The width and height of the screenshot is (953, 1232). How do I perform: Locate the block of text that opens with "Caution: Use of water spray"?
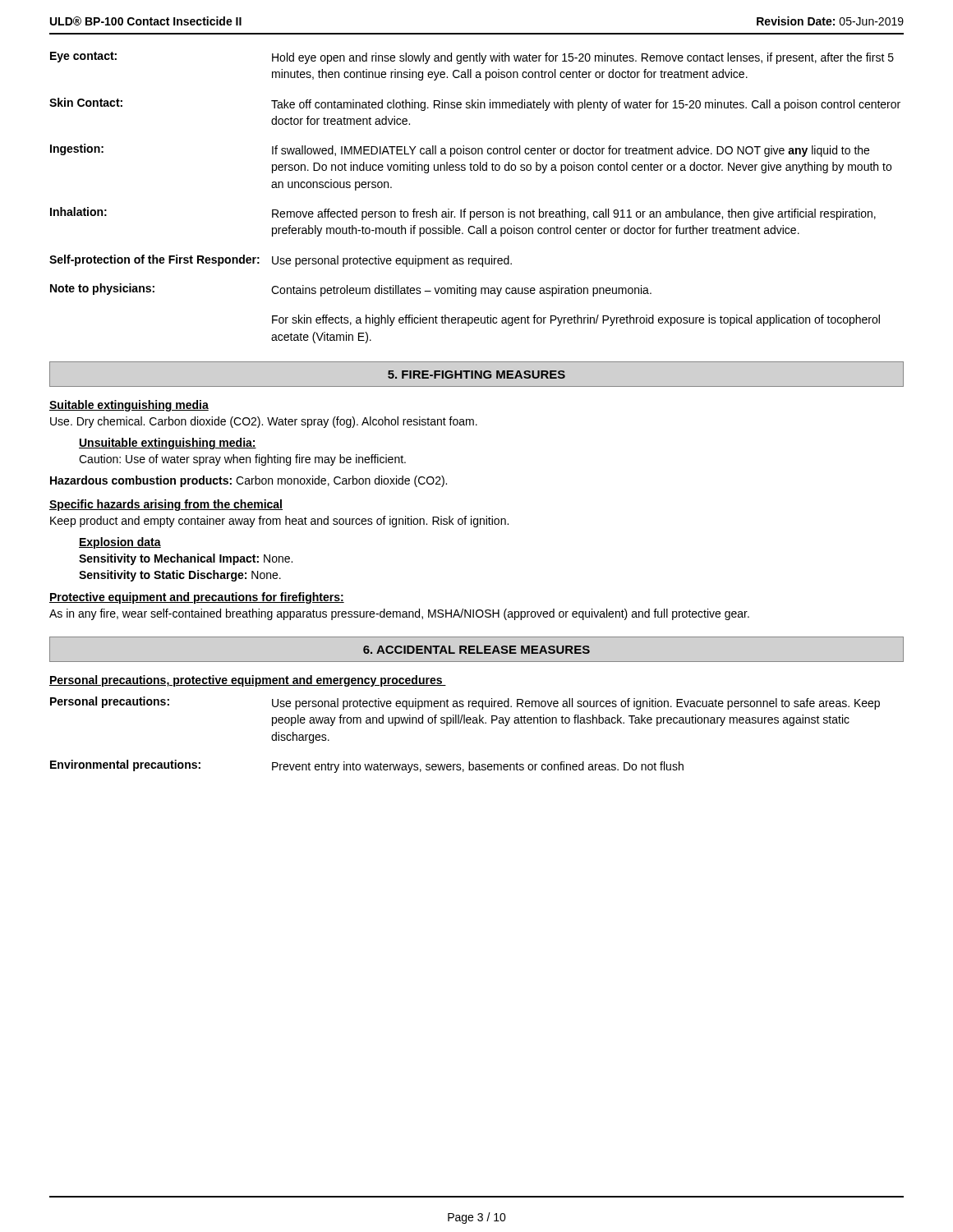click(243, 459)
